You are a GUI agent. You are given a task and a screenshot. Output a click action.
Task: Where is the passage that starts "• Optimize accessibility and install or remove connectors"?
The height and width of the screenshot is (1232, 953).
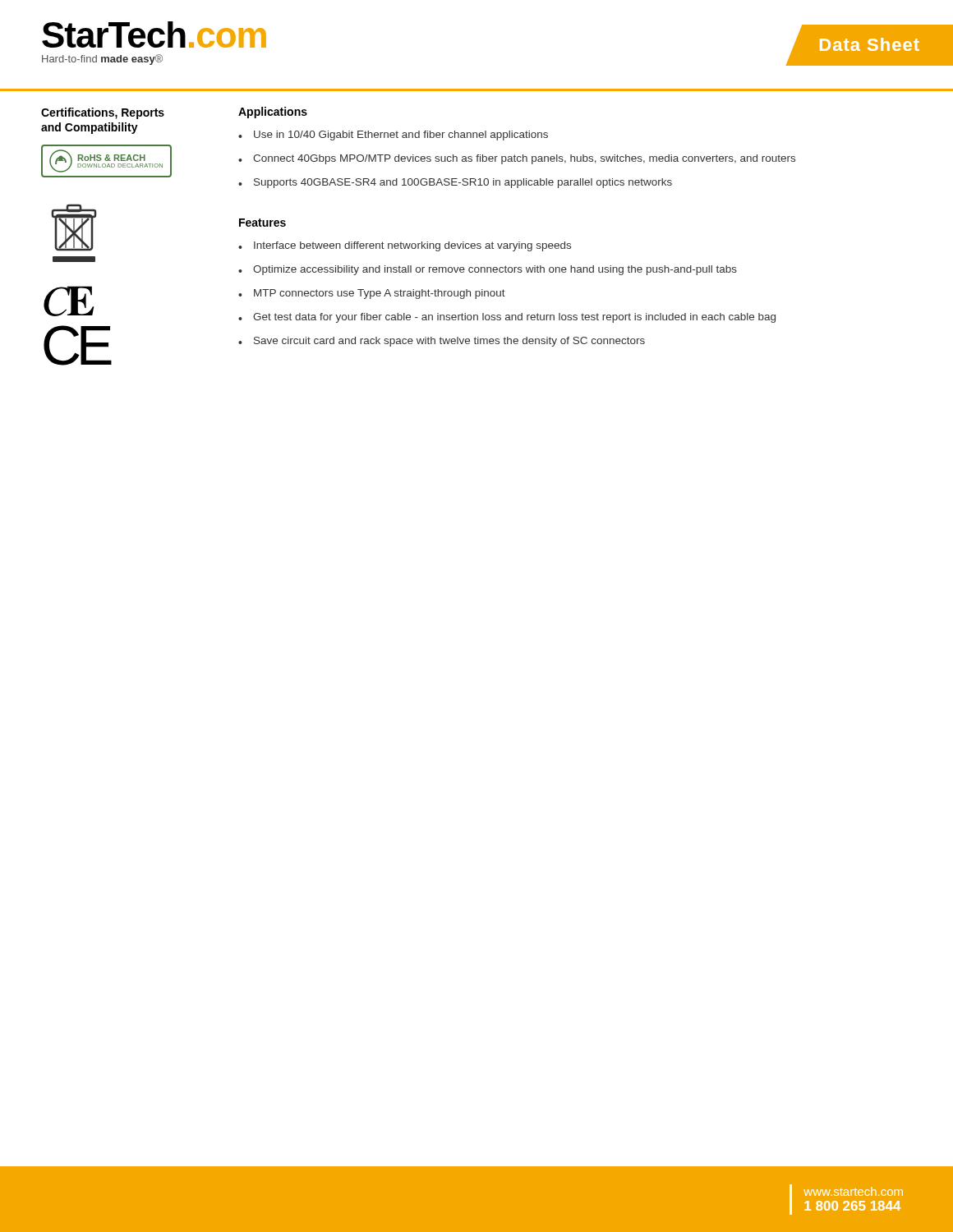click(x=575, y=271)
